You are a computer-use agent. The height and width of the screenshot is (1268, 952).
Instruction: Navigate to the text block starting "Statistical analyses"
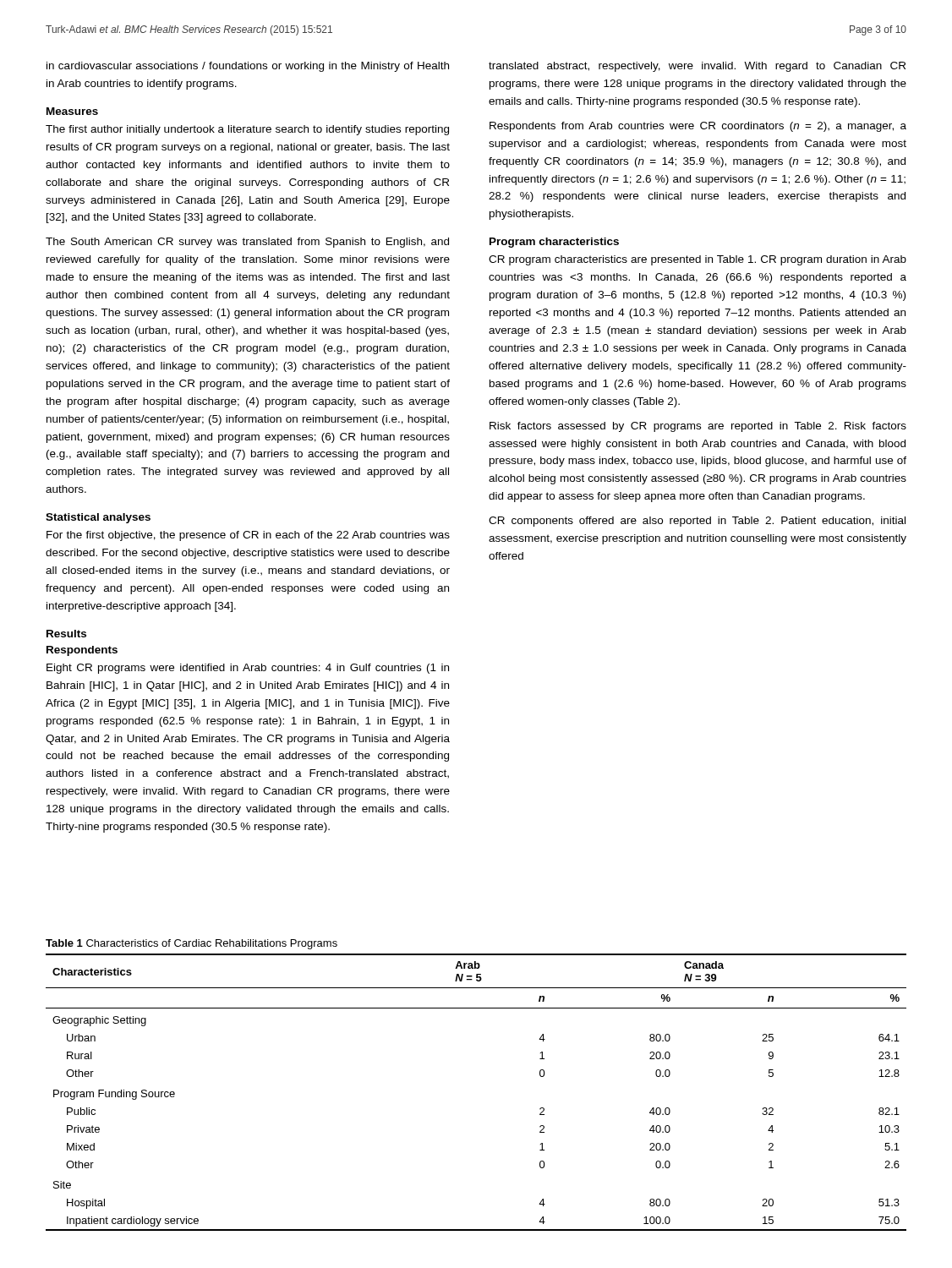[98, 517]
